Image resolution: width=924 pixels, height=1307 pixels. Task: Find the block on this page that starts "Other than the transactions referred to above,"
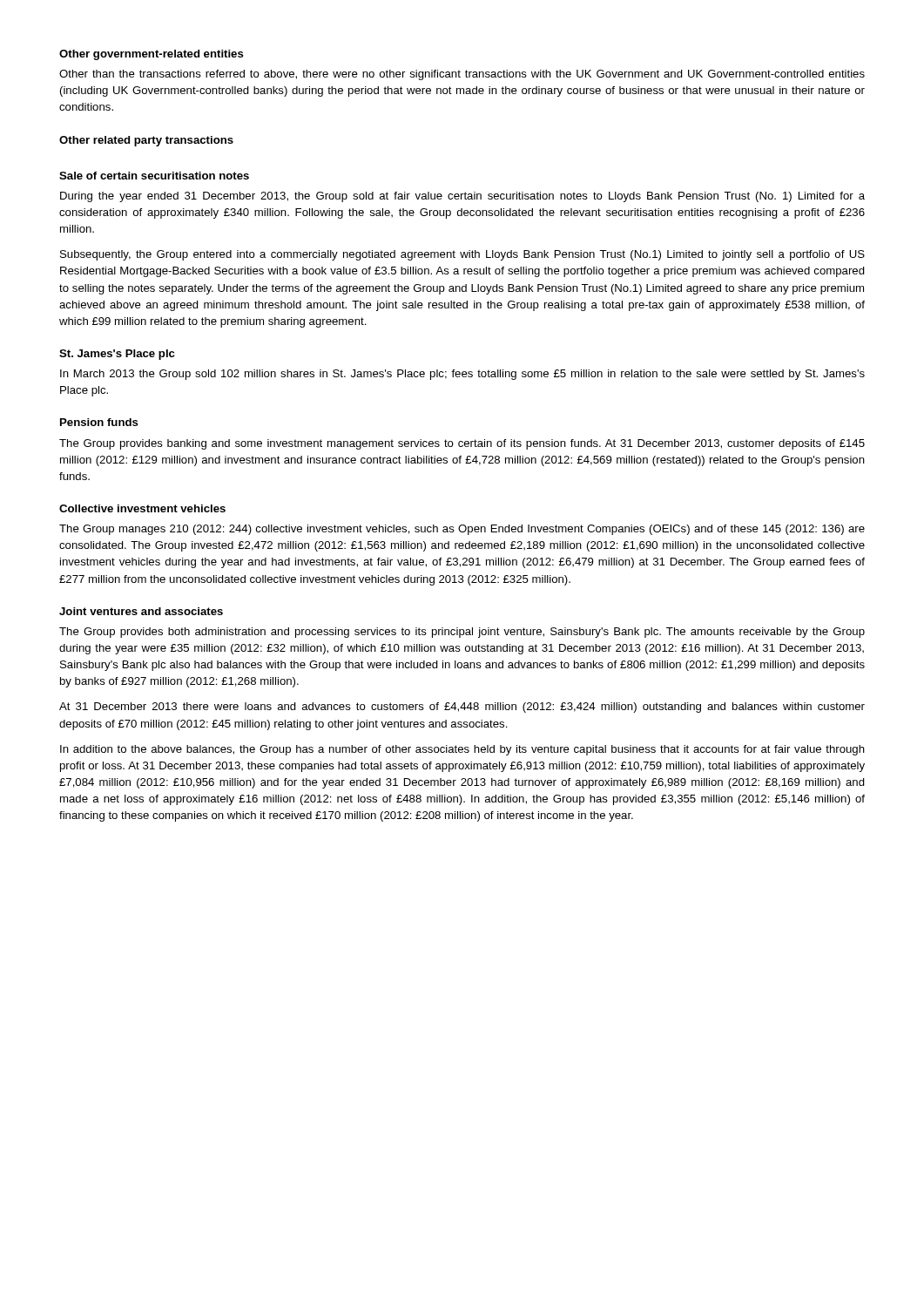[462, 90]
